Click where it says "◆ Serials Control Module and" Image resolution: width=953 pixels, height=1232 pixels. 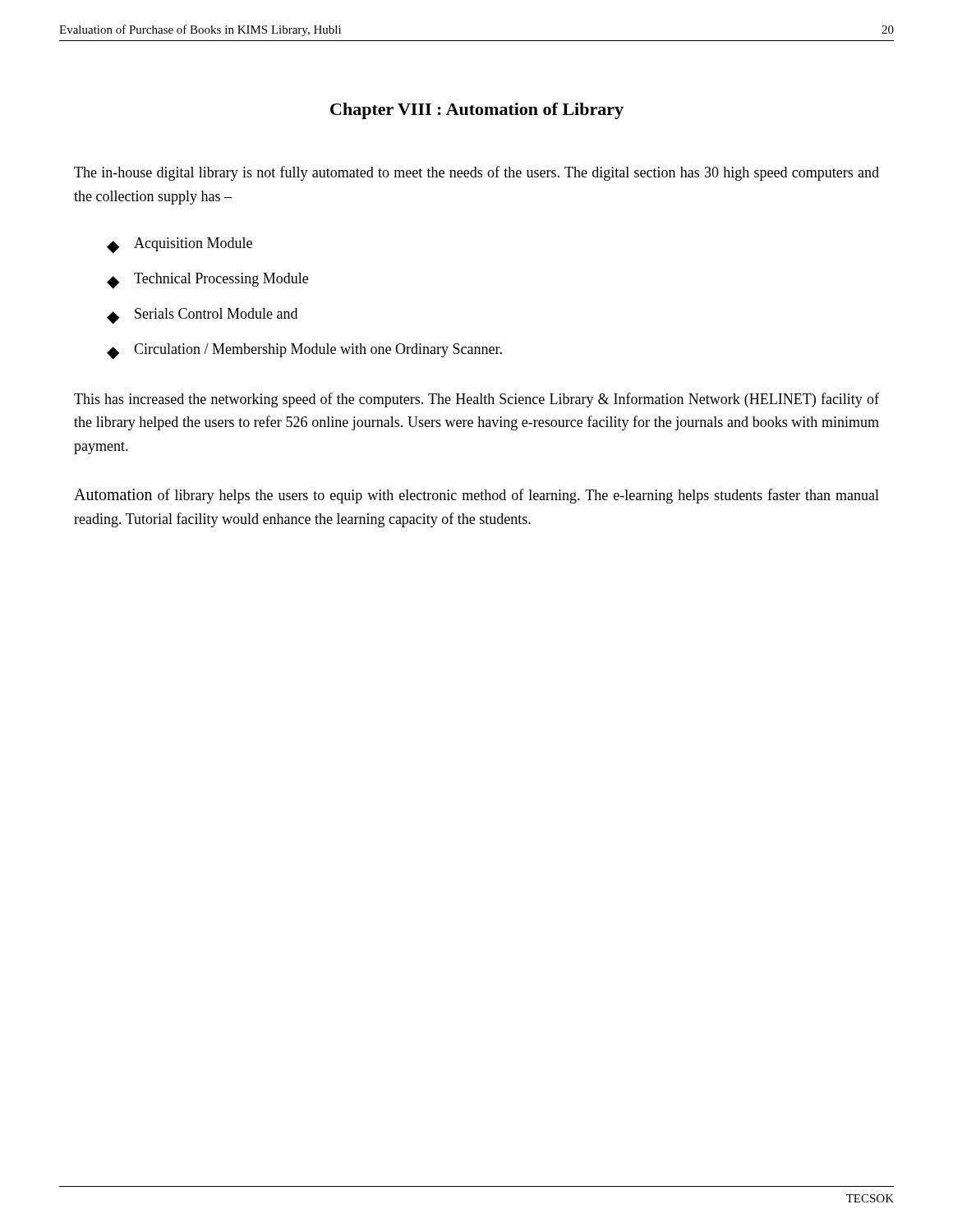pyautogui.click(x=202, y=316)
